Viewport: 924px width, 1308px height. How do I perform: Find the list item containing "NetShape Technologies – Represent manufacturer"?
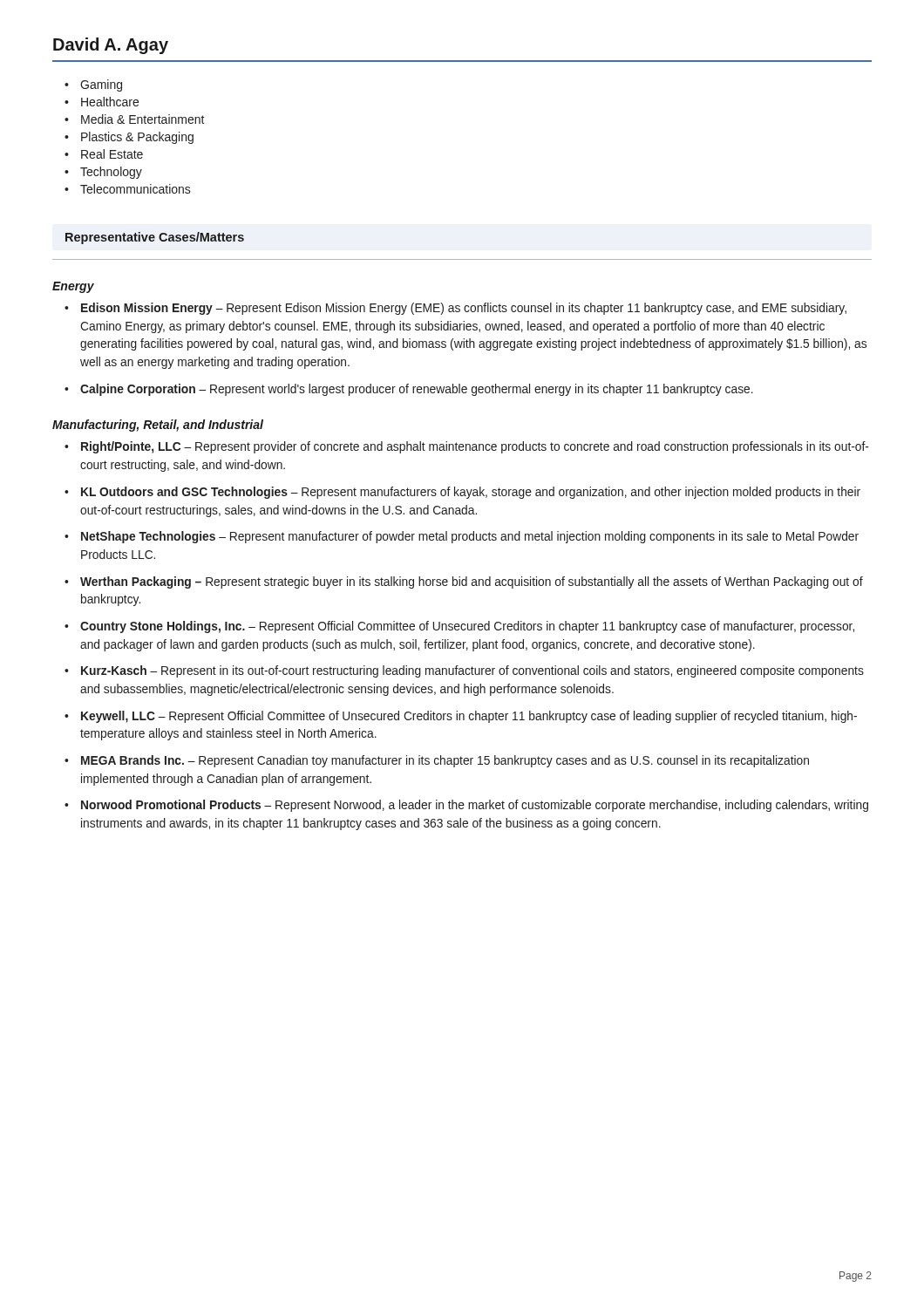(469, 546)
